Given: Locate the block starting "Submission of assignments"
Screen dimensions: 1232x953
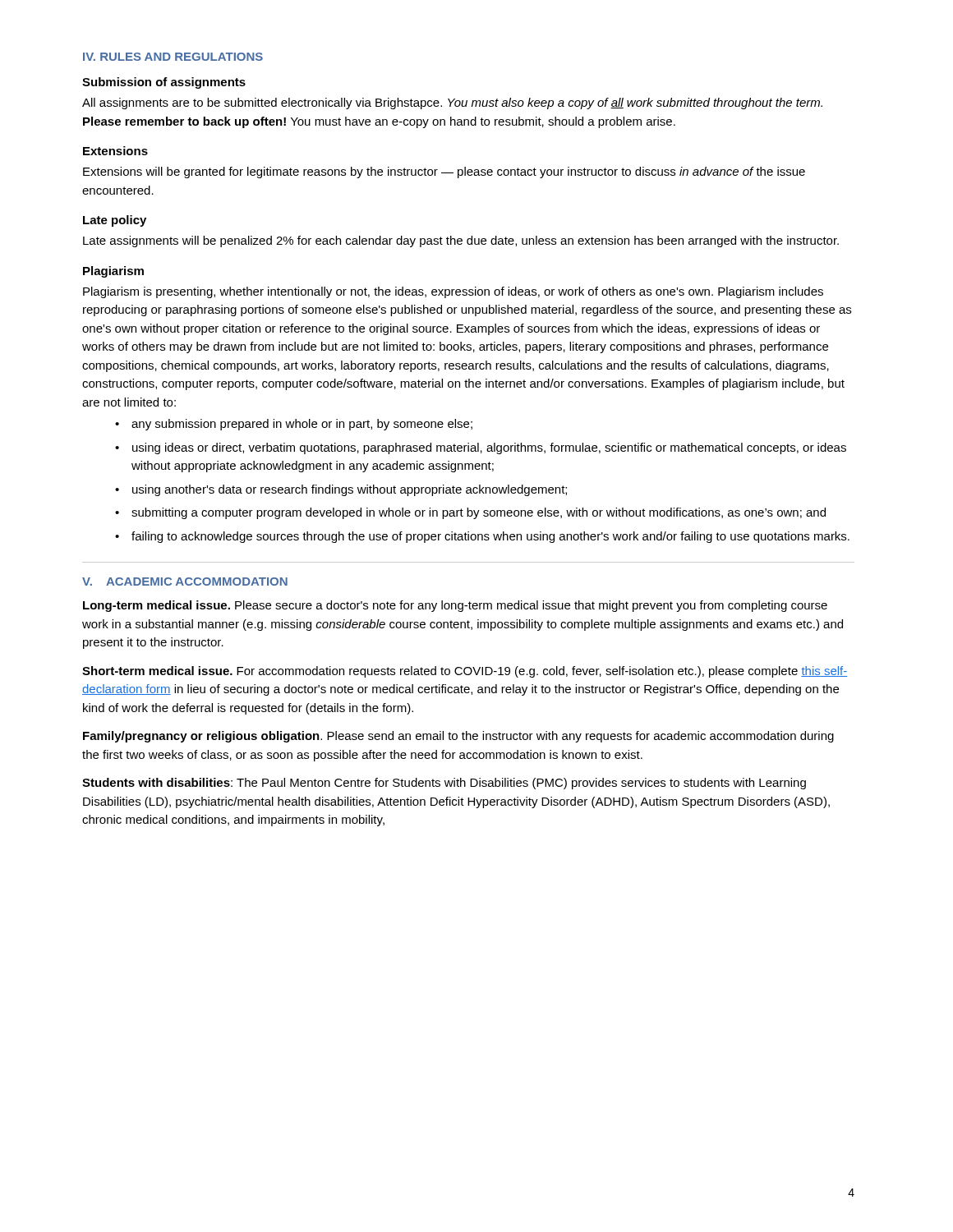Looking at the screenshot, I should pos(164,82).
